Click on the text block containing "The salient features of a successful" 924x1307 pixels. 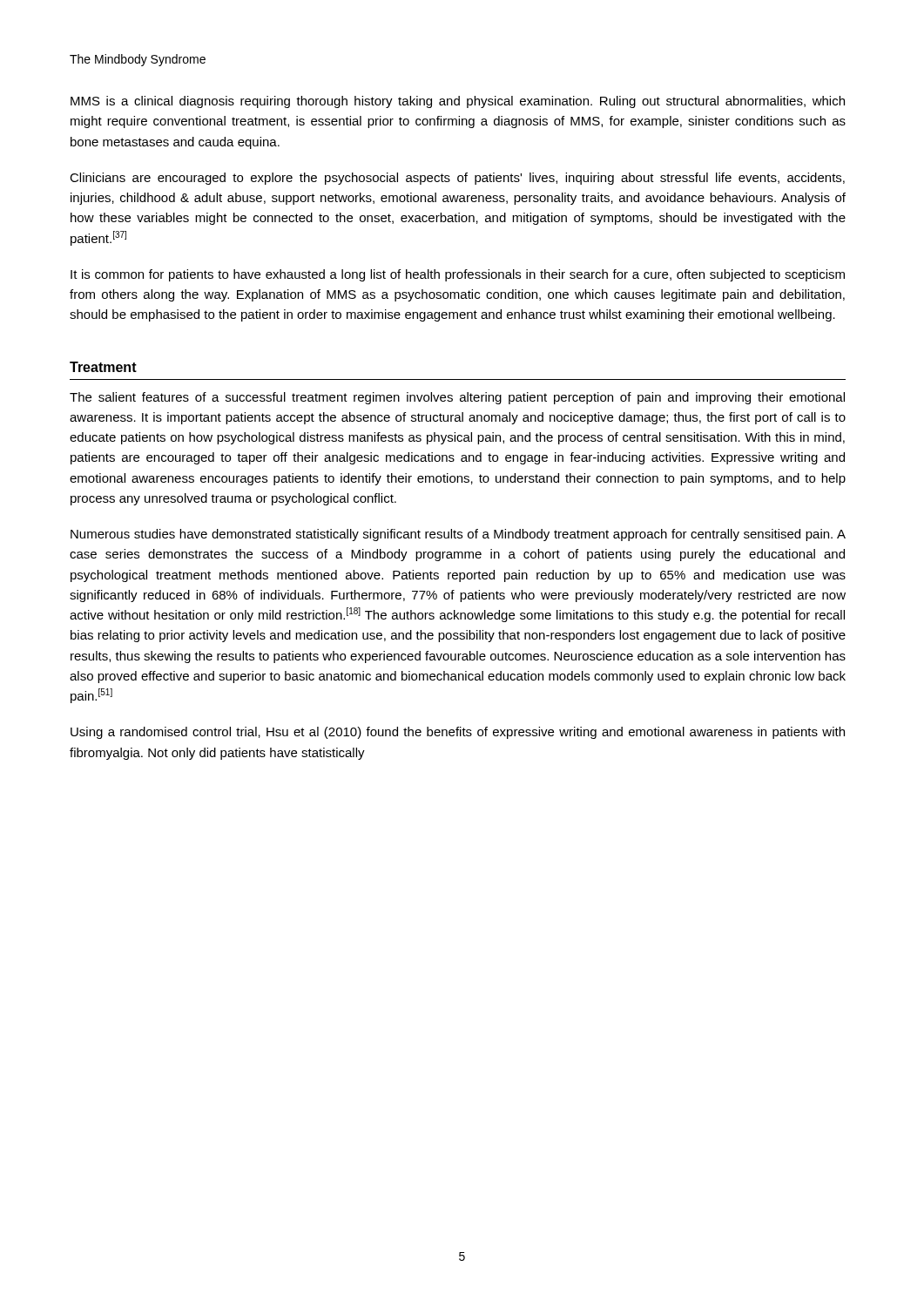(458, 447)
